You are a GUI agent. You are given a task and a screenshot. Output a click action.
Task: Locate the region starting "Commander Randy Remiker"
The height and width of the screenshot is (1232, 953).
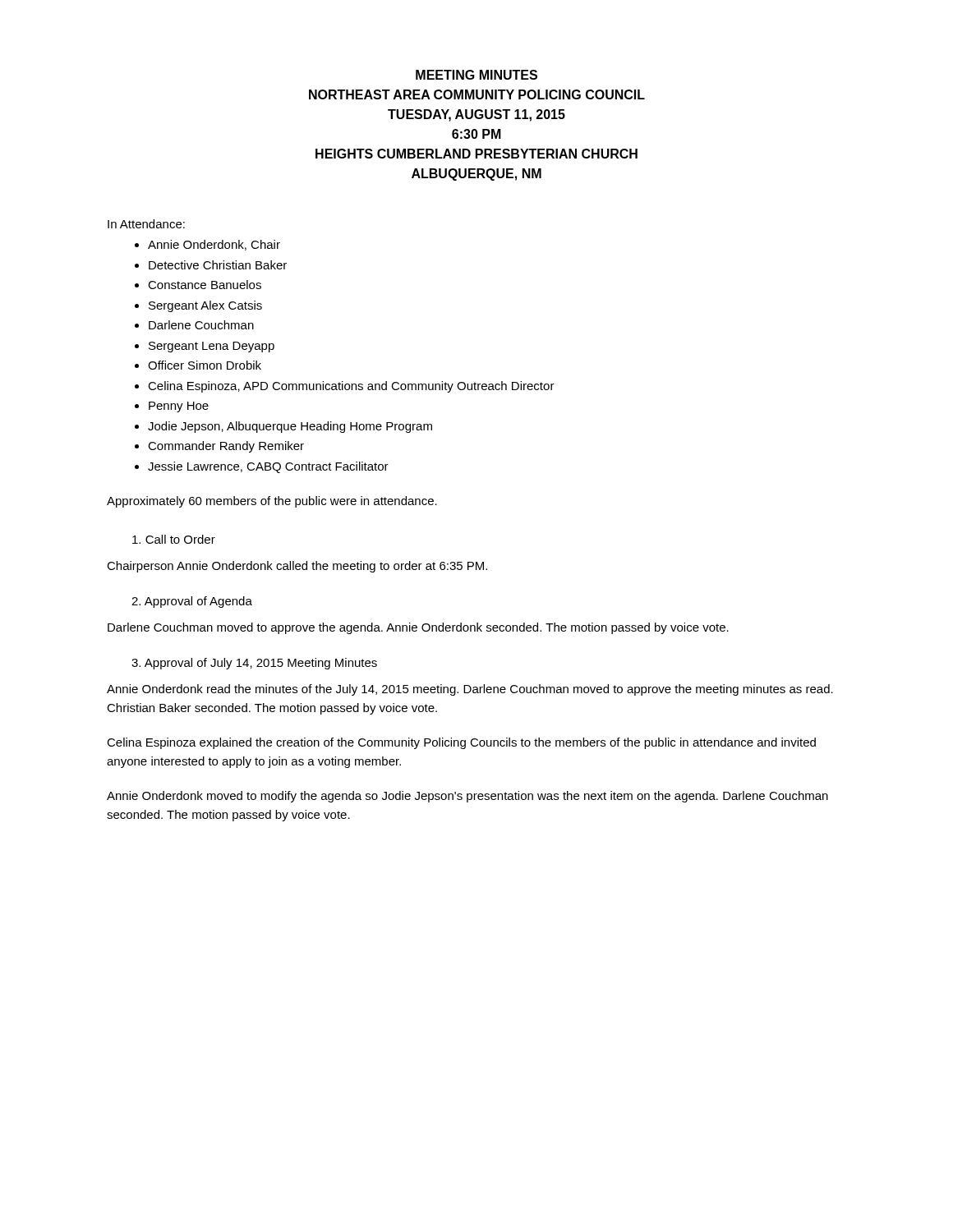(226, 446)
